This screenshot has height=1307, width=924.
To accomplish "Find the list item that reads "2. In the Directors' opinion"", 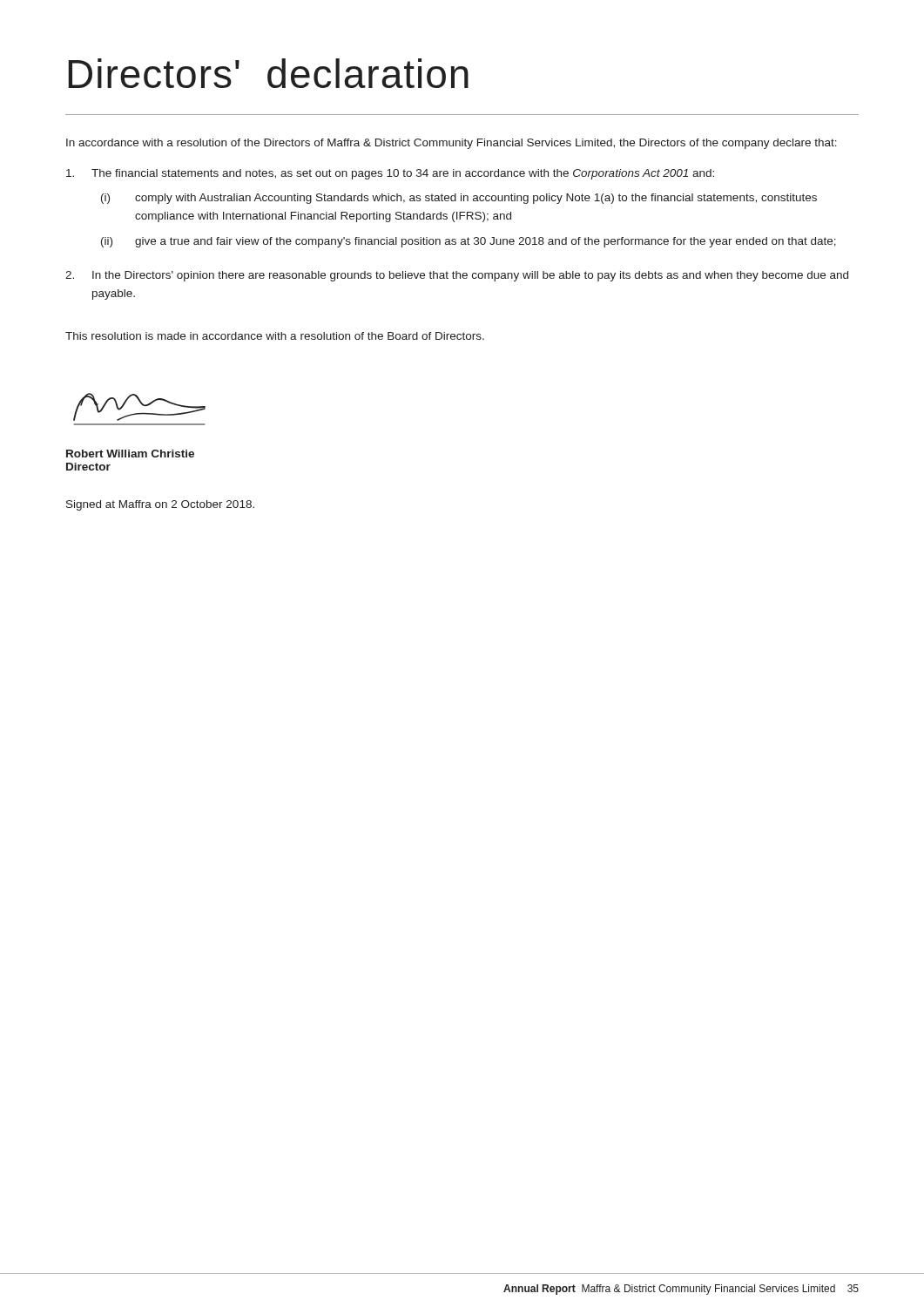I will (x=462, y=285).
